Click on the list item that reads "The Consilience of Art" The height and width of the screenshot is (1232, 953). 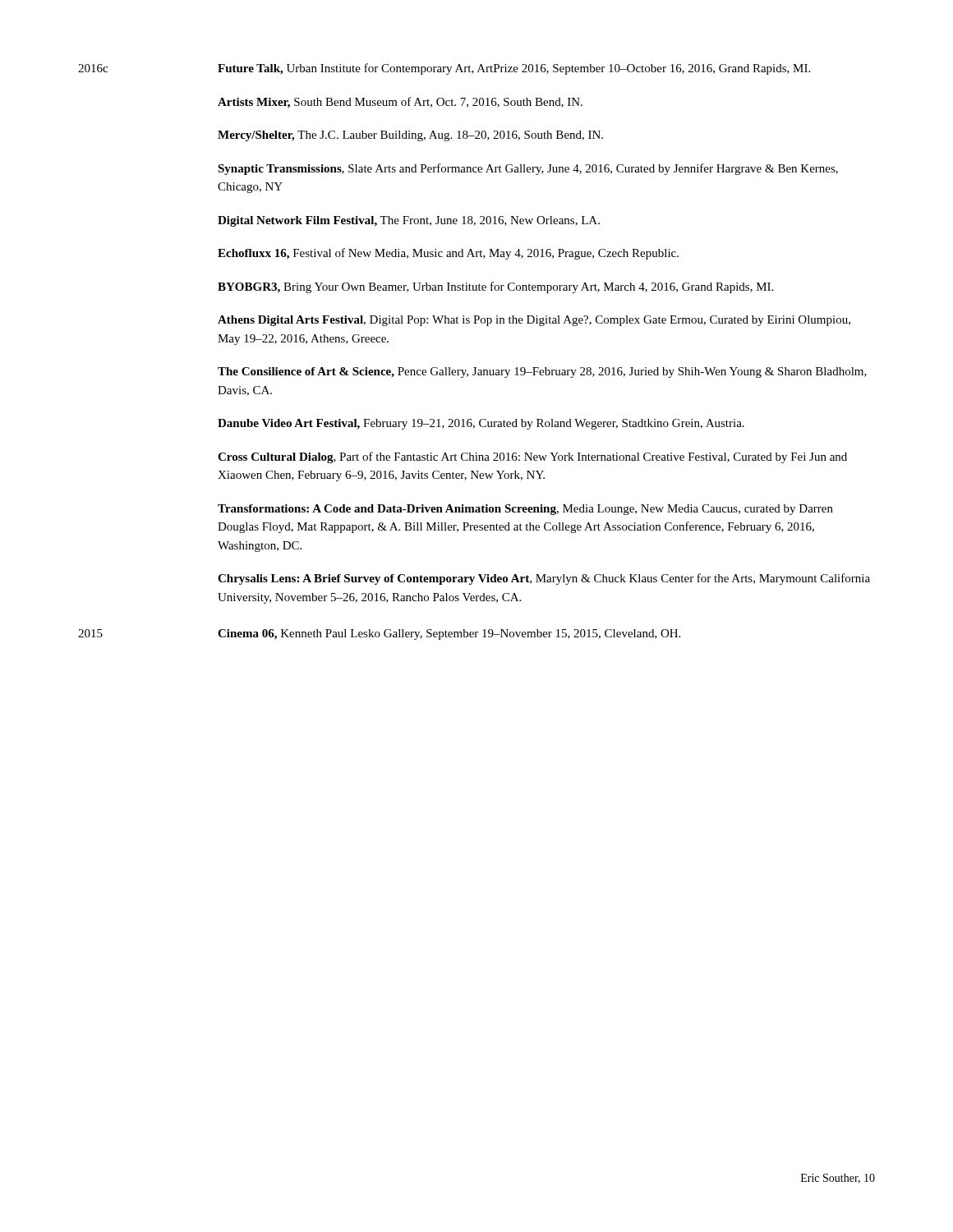pyautogui.click(x=542, y=381)
